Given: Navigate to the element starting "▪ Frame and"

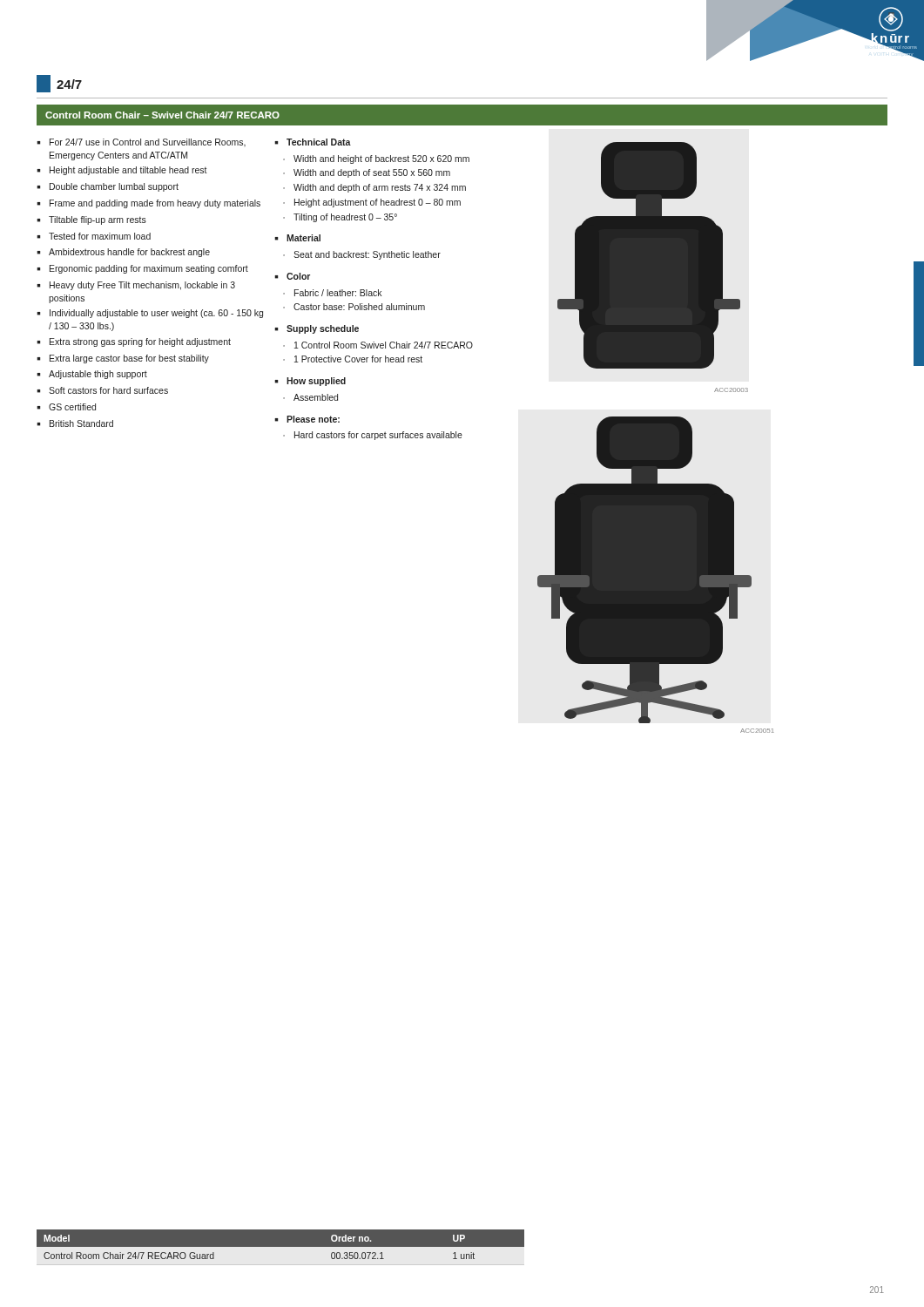Looking at the screenshot, I should click(x=152, y=204).
